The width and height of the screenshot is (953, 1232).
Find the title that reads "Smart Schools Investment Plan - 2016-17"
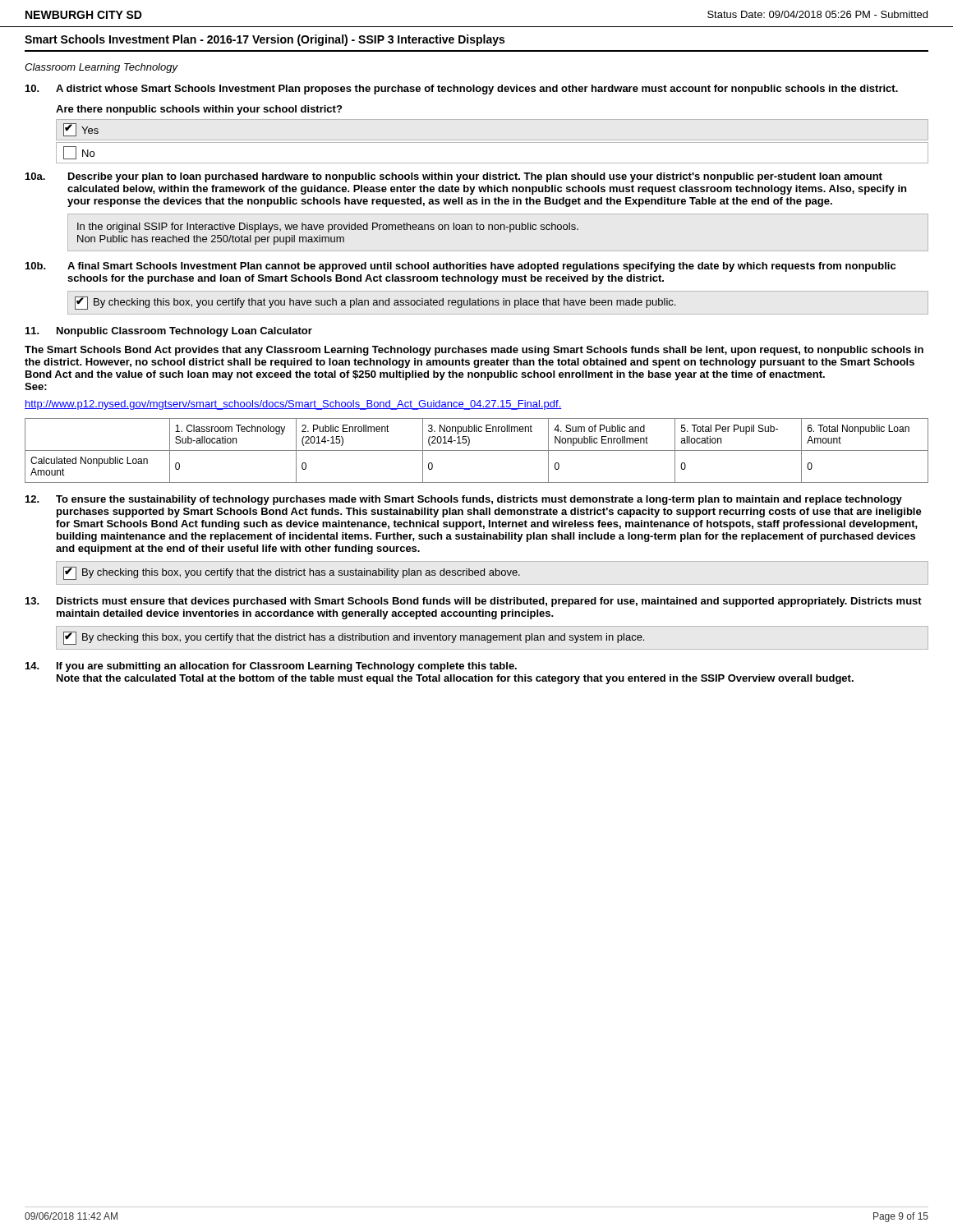[265, 39]
